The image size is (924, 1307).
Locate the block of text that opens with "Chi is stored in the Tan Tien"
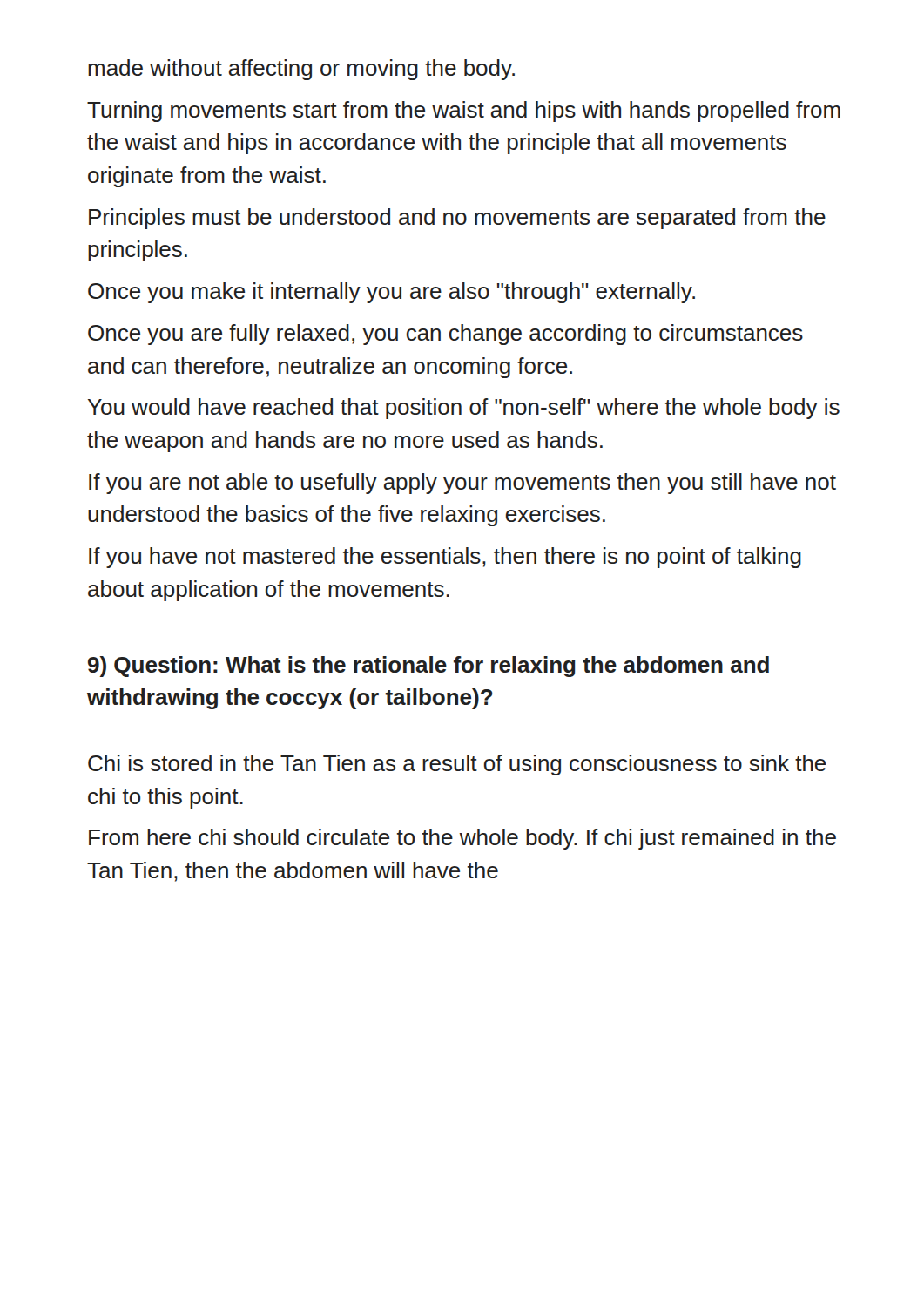[457, 765]
